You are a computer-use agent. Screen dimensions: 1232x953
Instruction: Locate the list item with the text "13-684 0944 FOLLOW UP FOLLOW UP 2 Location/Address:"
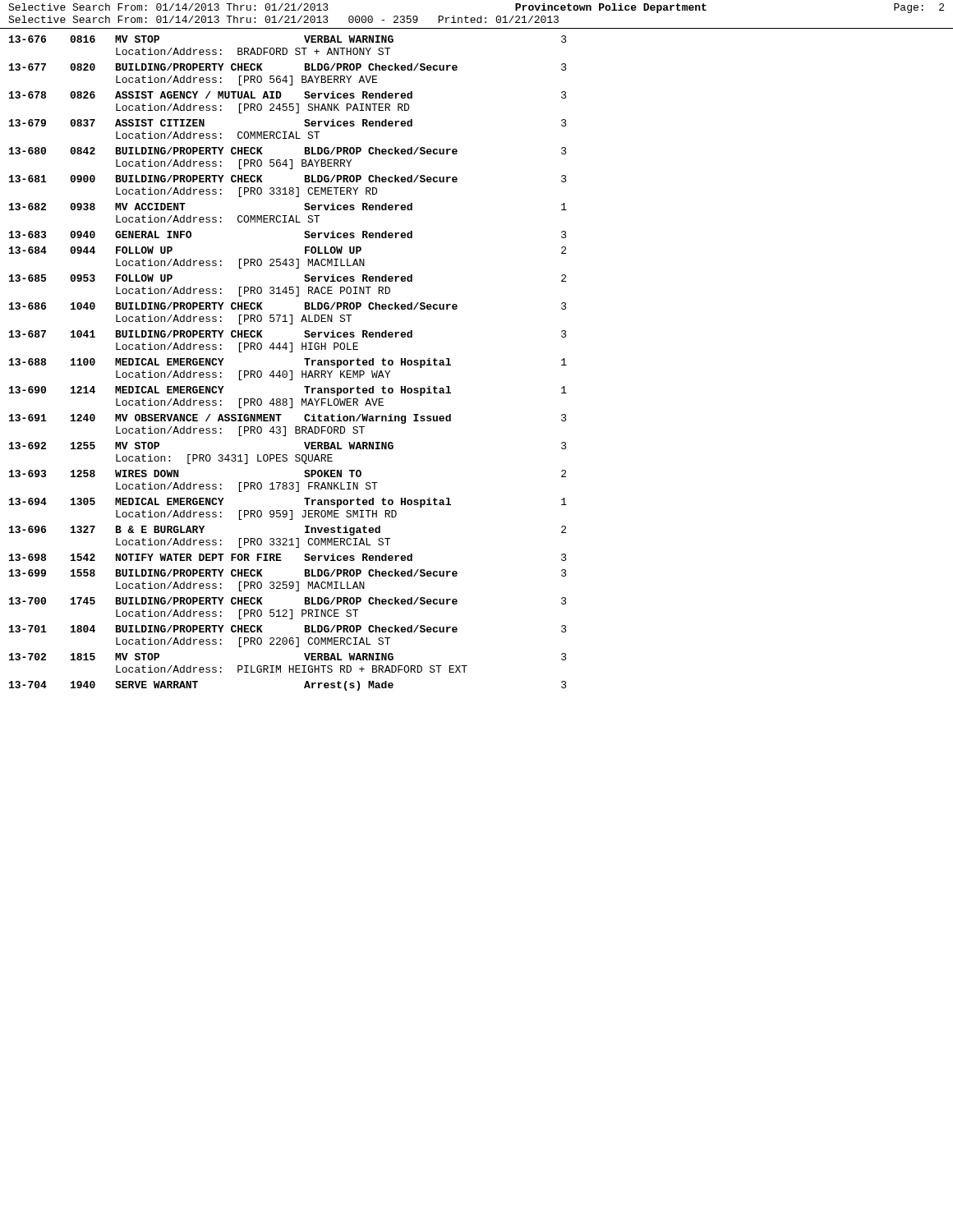pyautogui.click(x=288, y=257)
